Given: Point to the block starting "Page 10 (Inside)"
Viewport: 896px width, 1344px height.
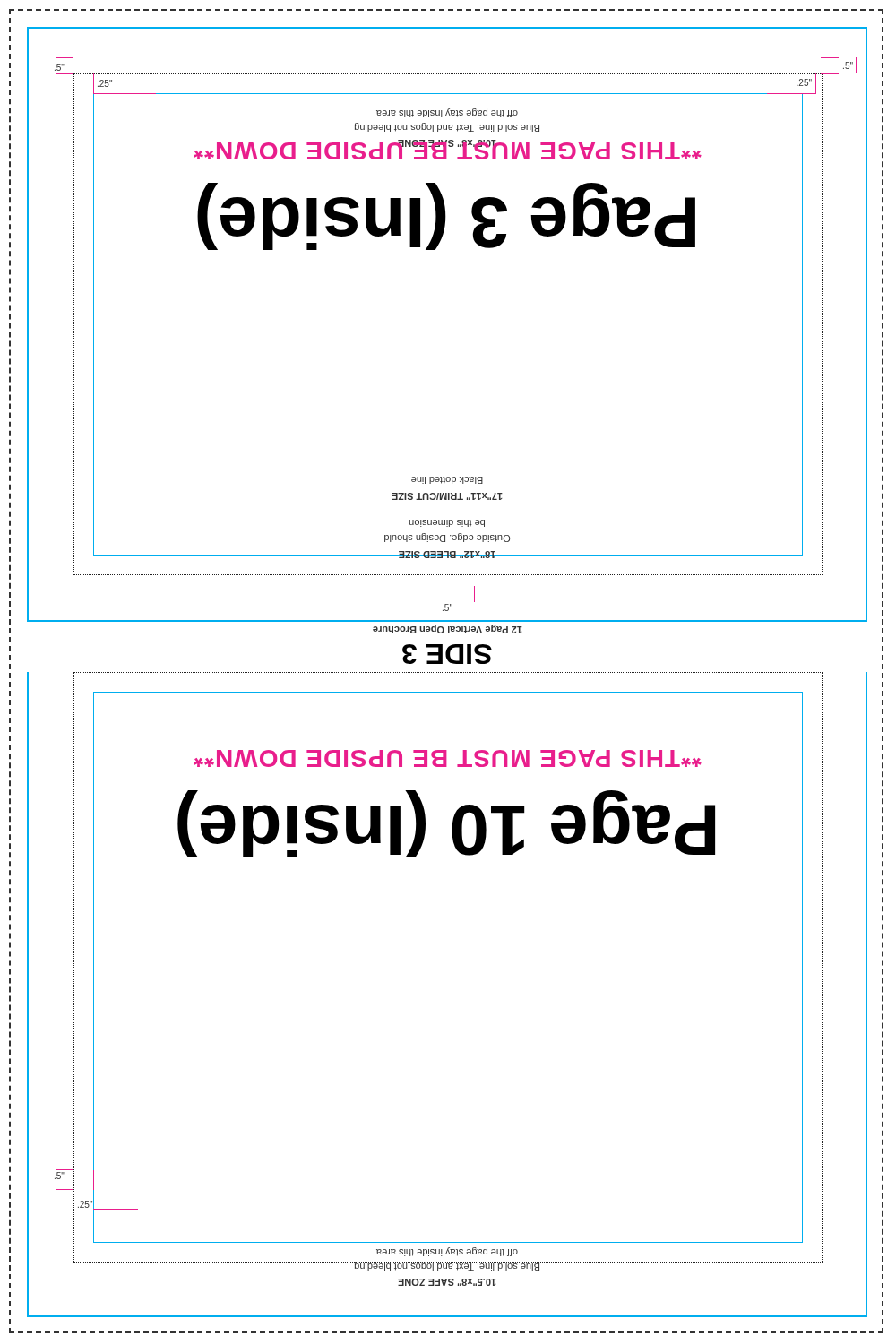Looking at the screenshot, I should 447,830.
